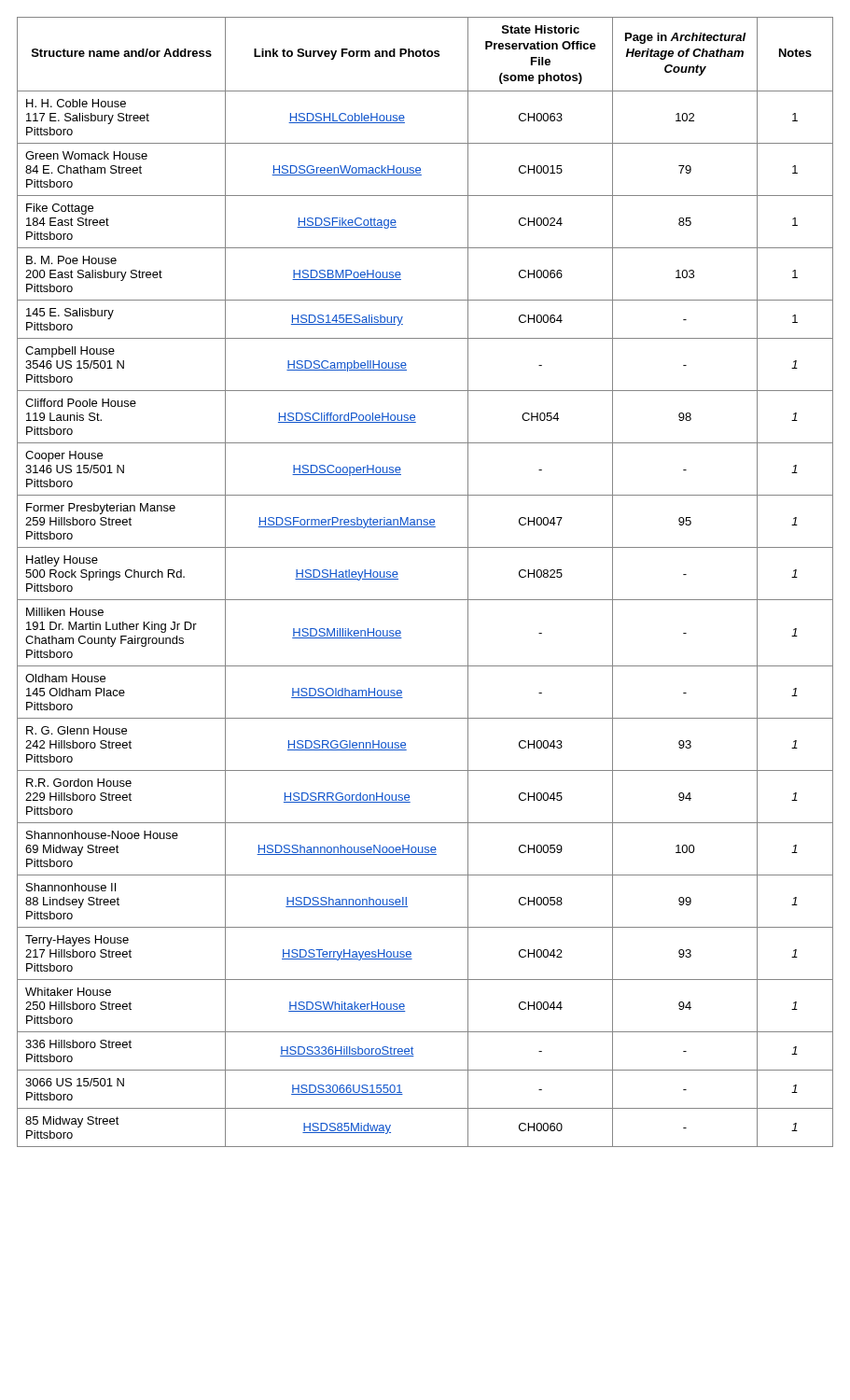Locate the table with the text "R. G. Glenn House"

pos(425,582)
